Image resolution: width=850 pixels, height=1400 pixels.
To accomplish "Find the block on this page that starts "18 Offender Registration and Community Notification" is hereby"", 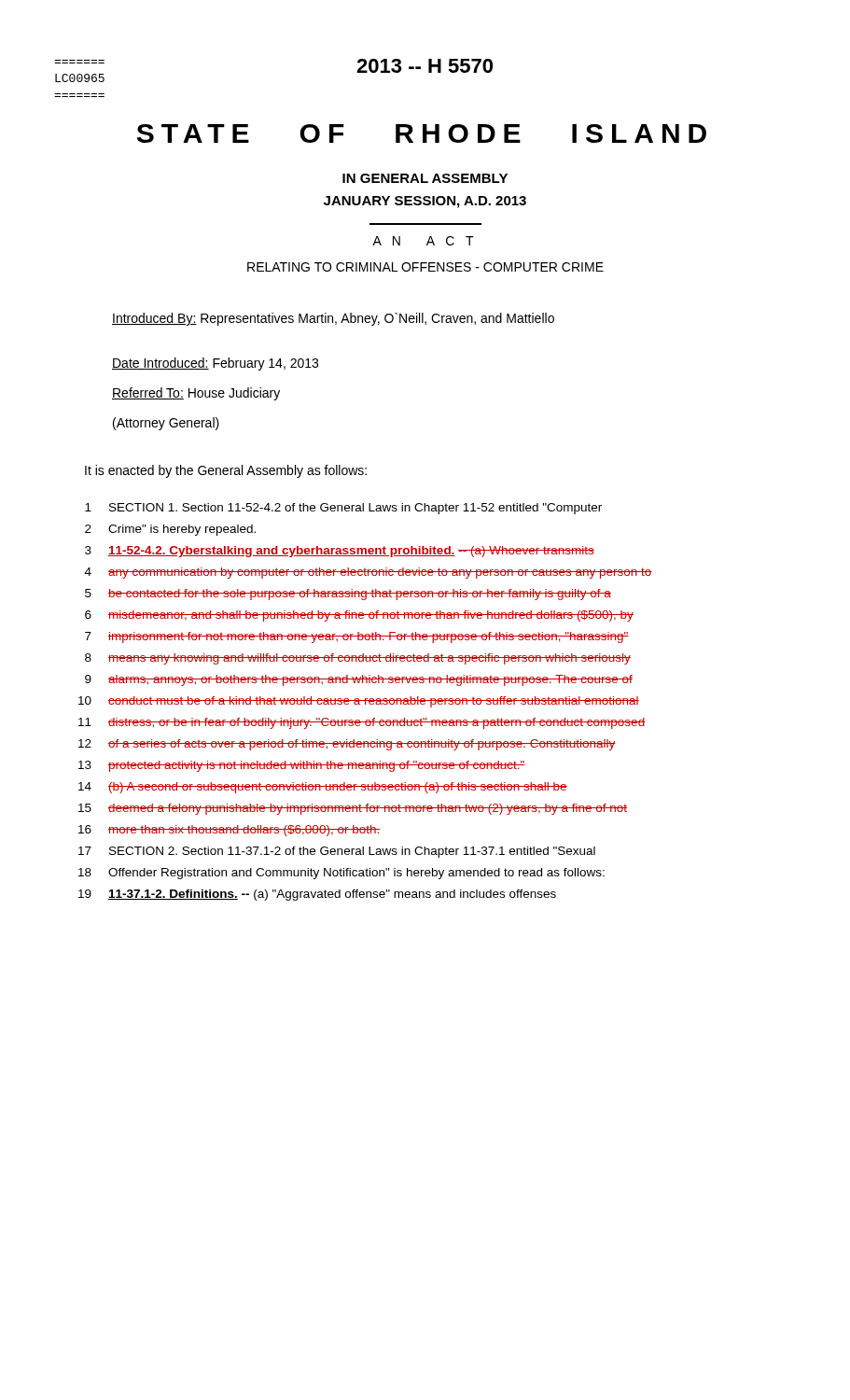I will (x=425, y=873).
